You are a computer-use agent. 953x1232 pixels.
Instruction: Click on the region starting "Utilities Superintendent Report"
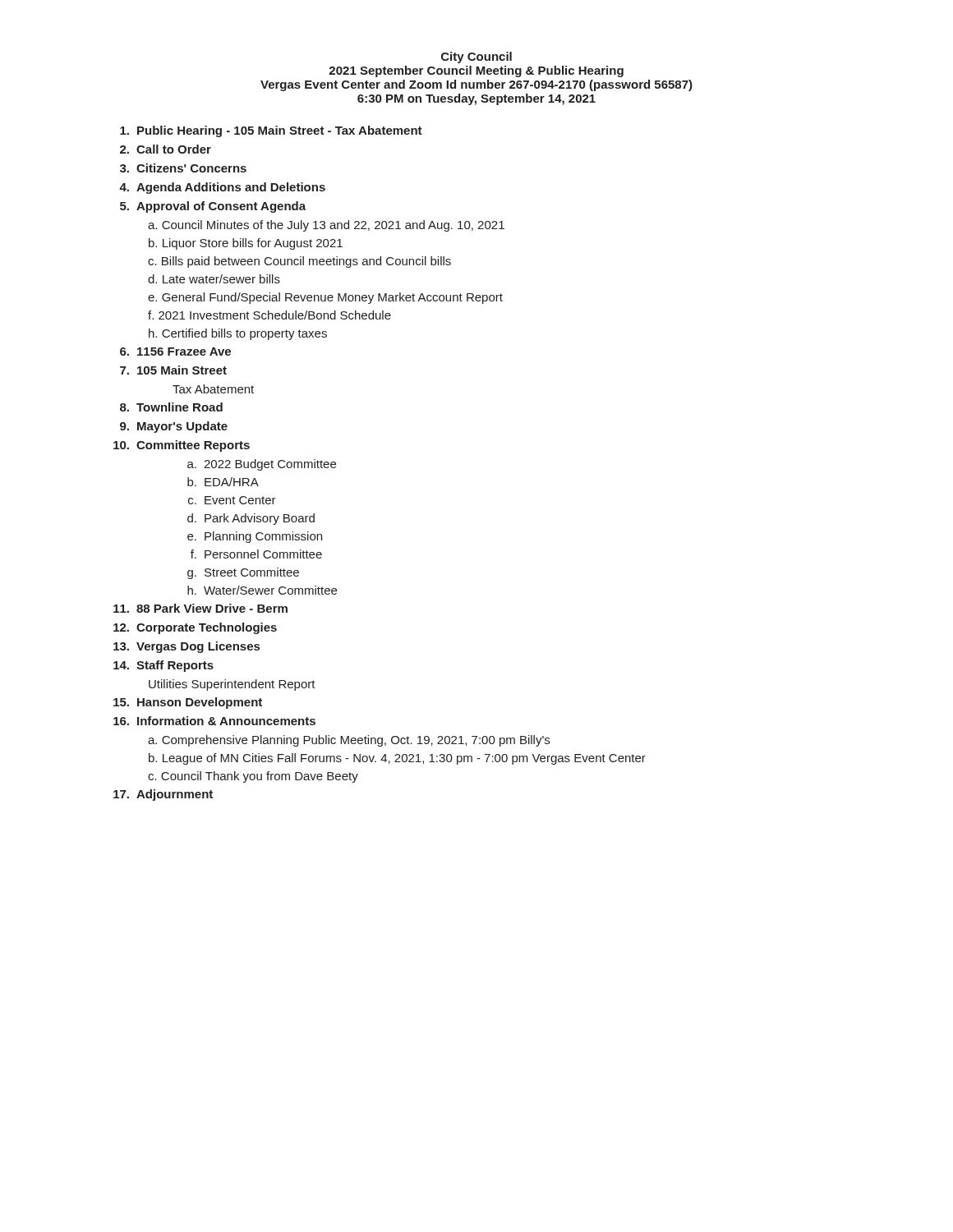pyautogui.click(x=231, y=684)
